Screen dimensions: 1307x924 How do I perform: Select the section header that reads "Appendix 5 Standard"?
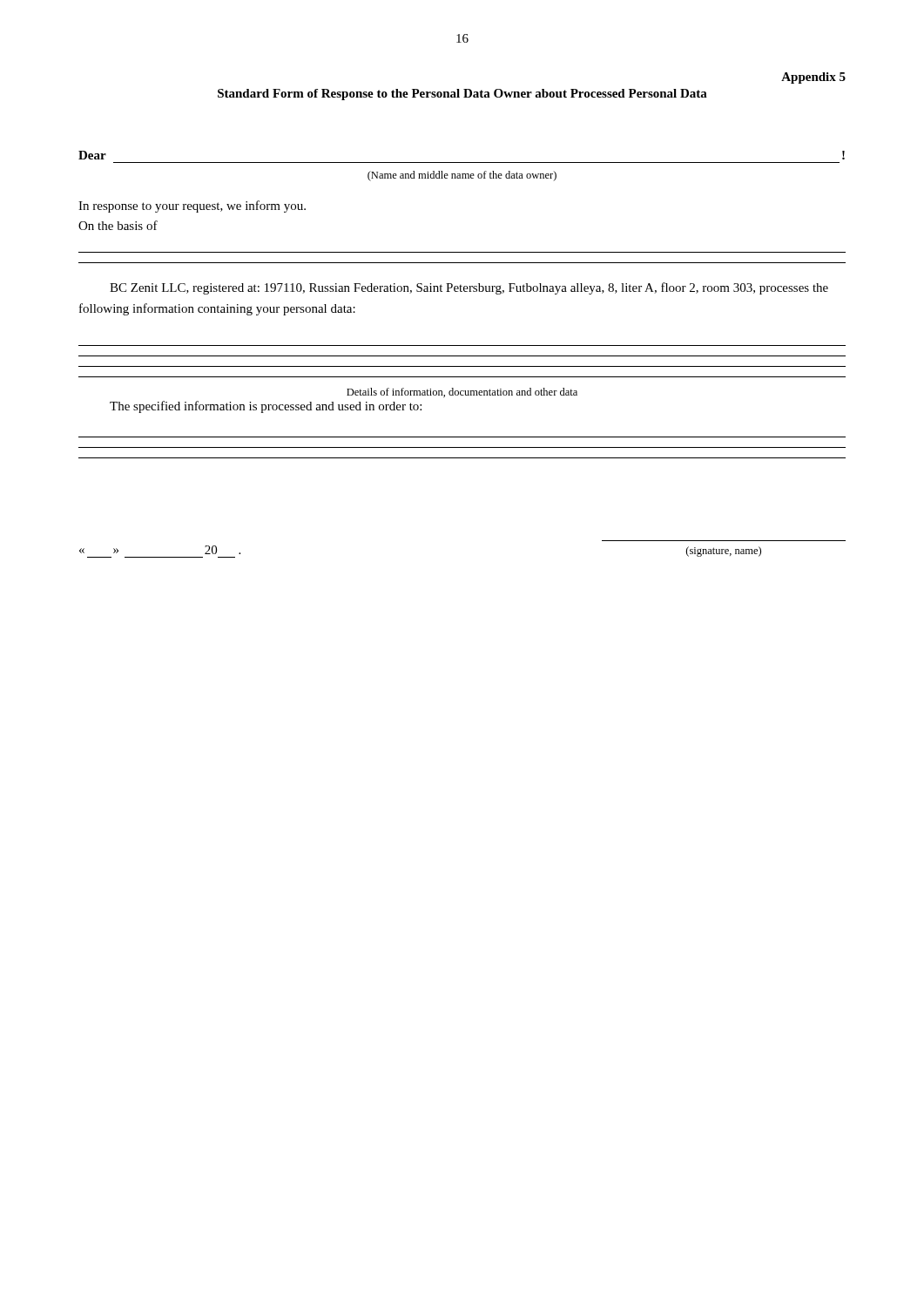(x=462, y=85)
